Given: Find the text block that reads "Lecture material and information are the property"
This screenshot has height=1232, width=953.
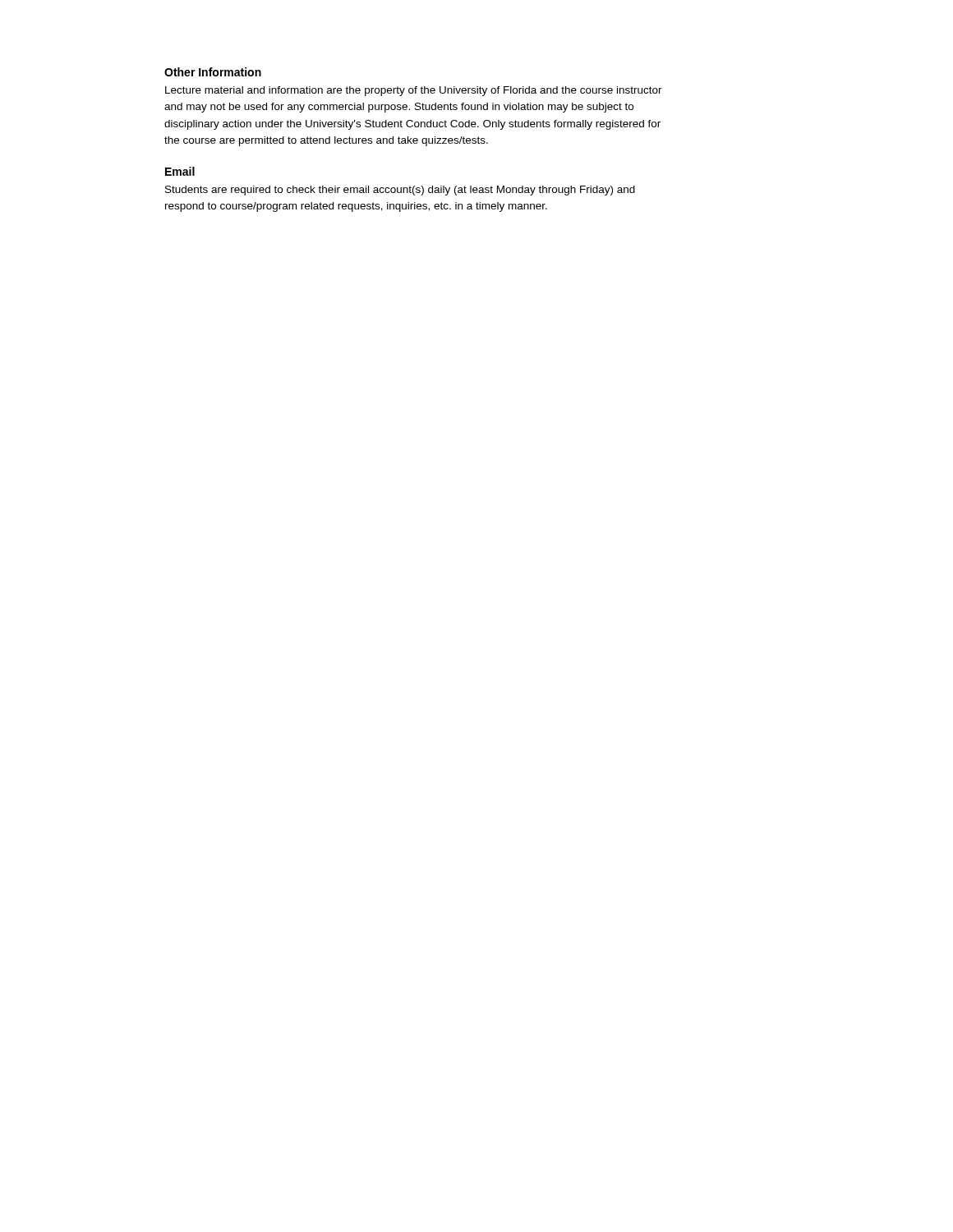Looking at the screenshot, I should 413,115.
